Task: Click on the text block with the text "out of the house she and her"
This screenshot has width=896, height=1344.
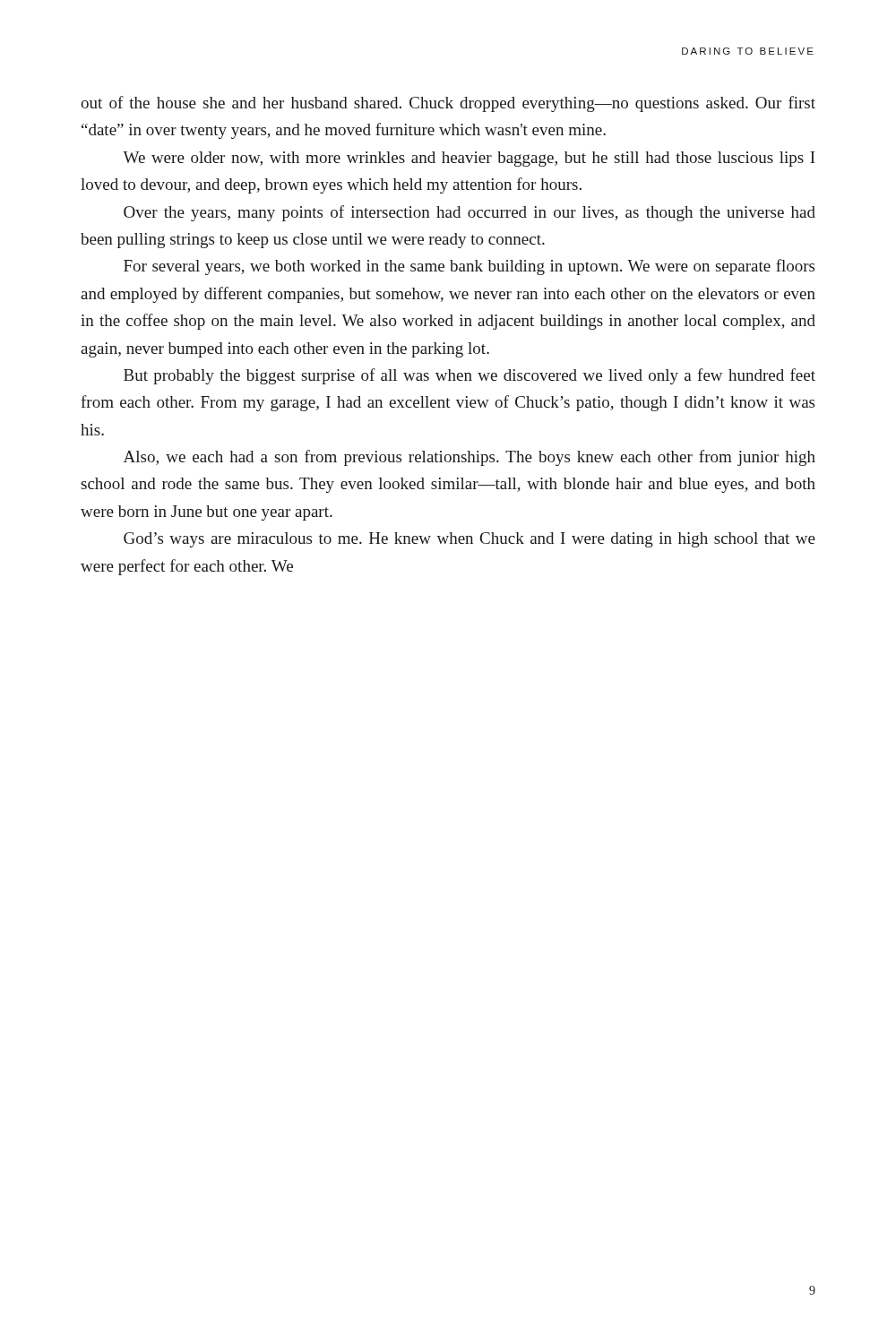Action: (448, 117)
